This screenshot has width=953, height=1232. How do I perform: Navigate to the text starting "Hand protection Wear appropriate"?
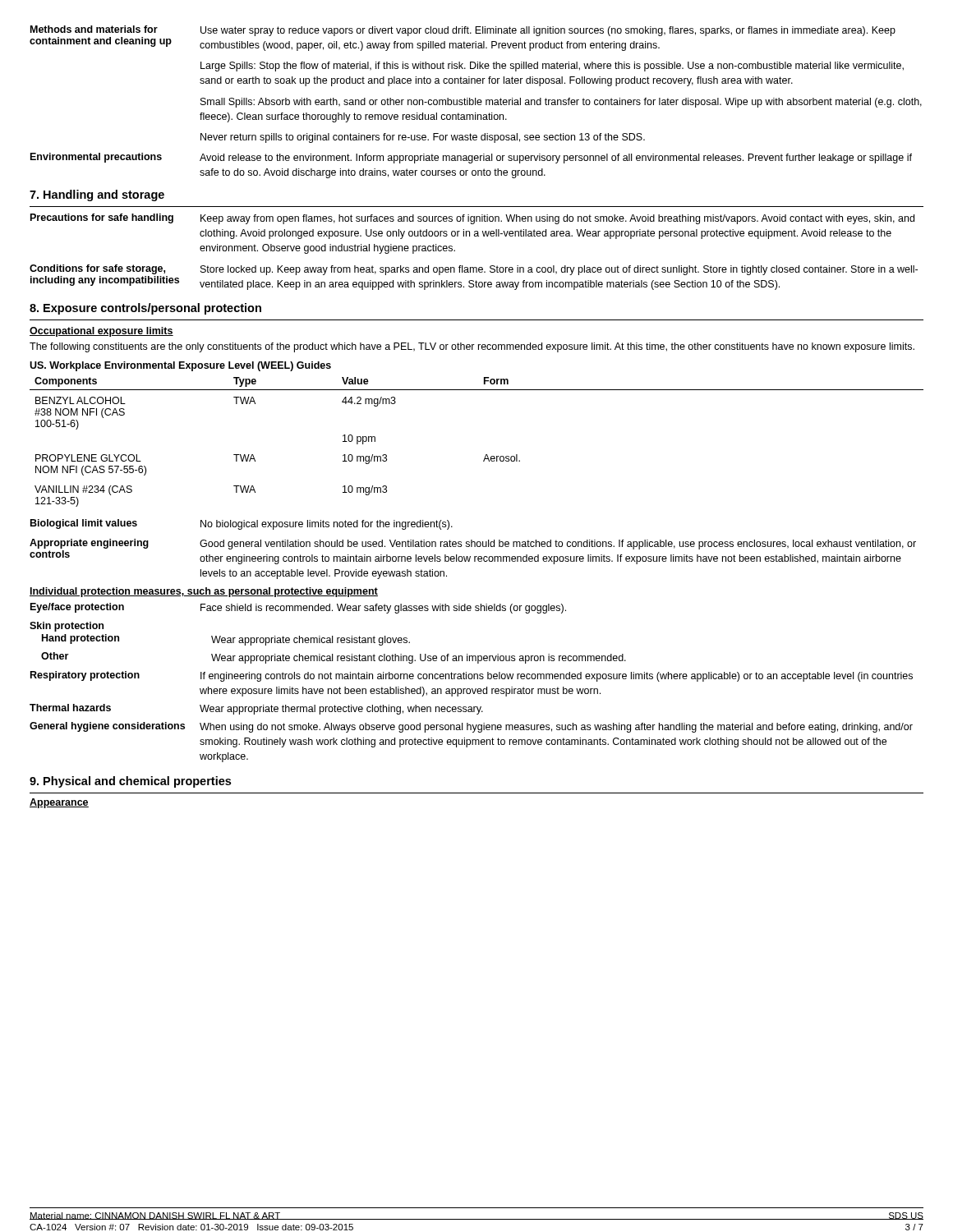coord(226,640)
